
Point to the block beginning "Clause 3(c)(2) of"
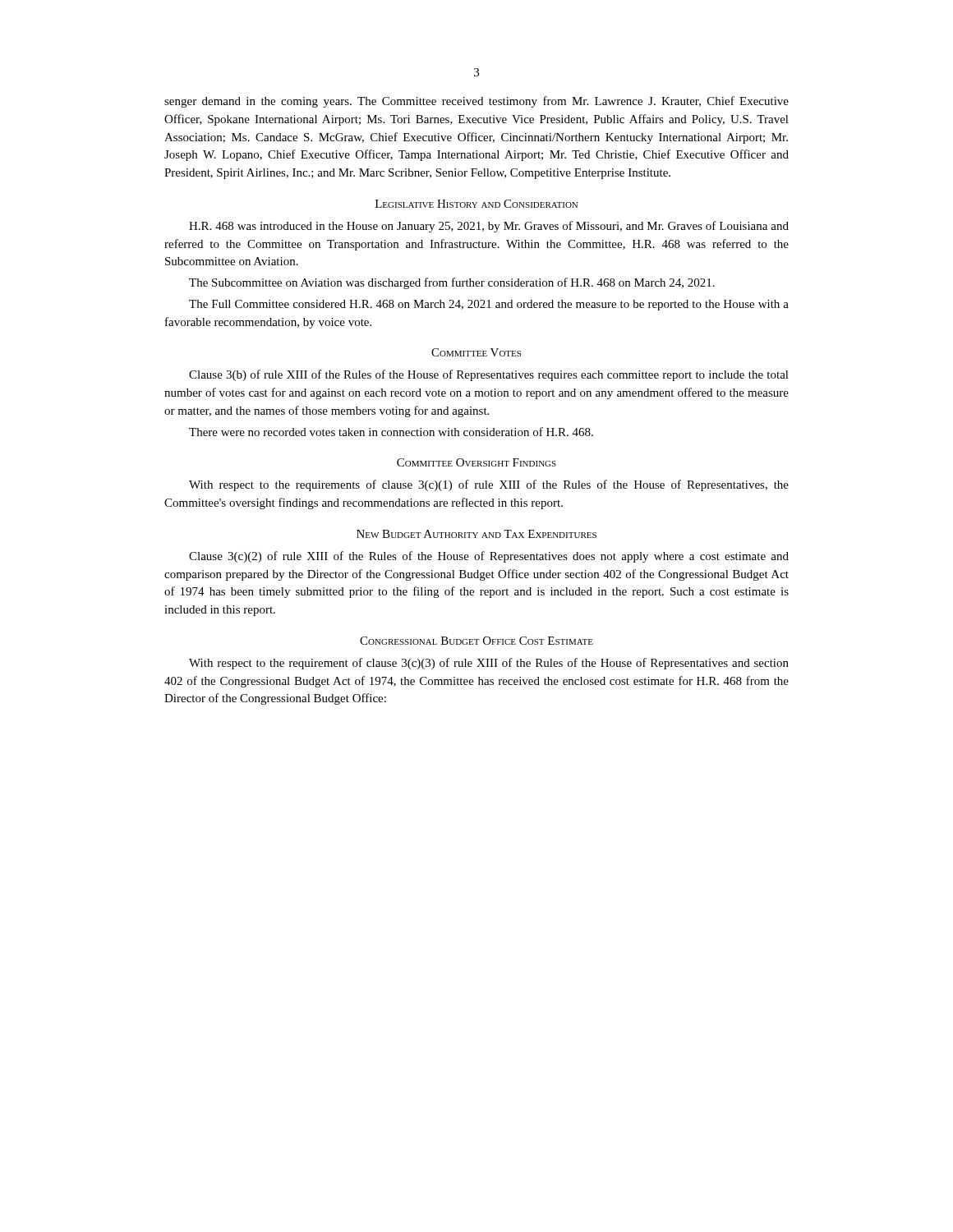(476, 583)
